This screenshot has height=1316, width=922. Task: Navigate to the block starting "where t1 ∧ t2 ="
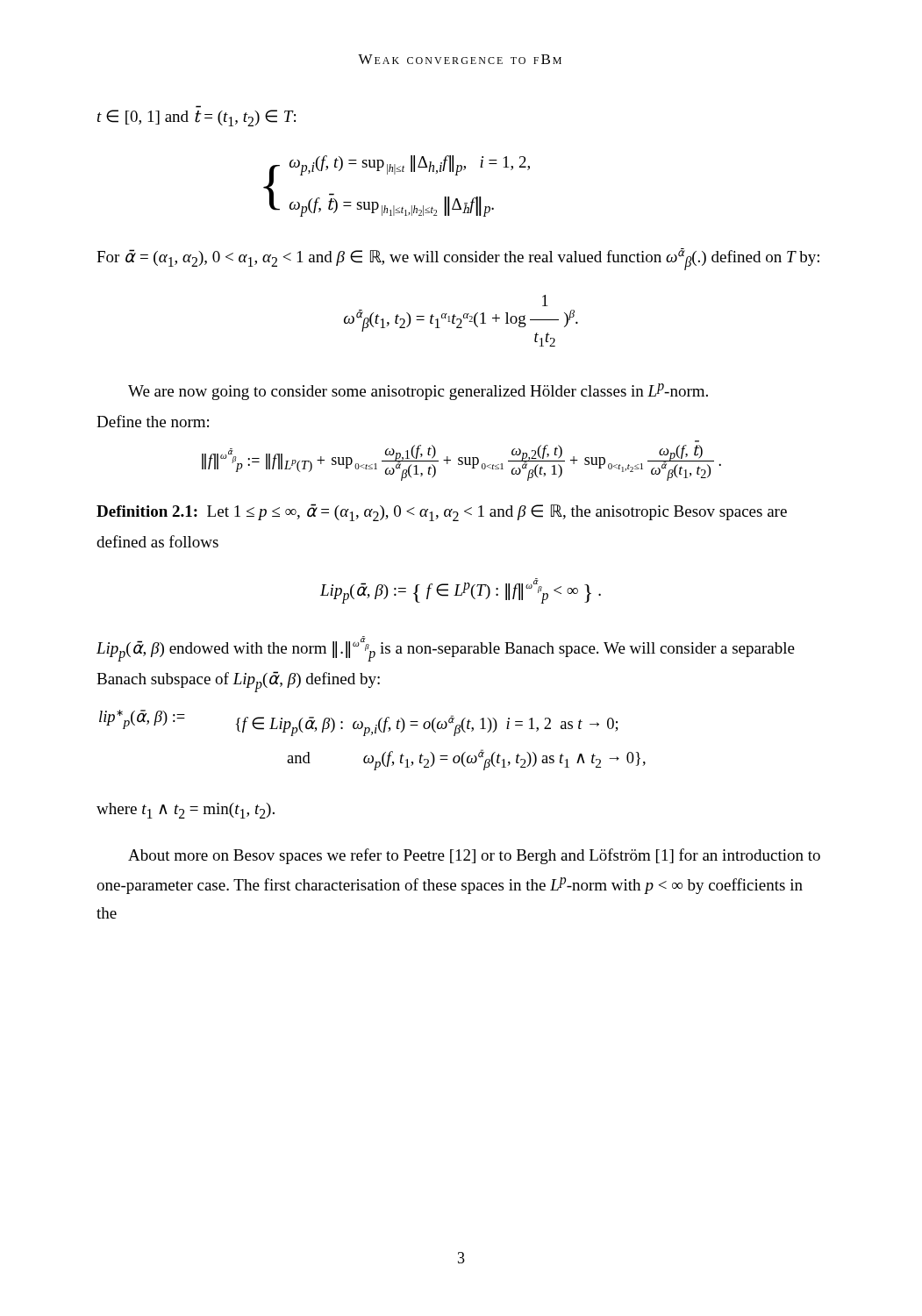[x=186, y=810]
